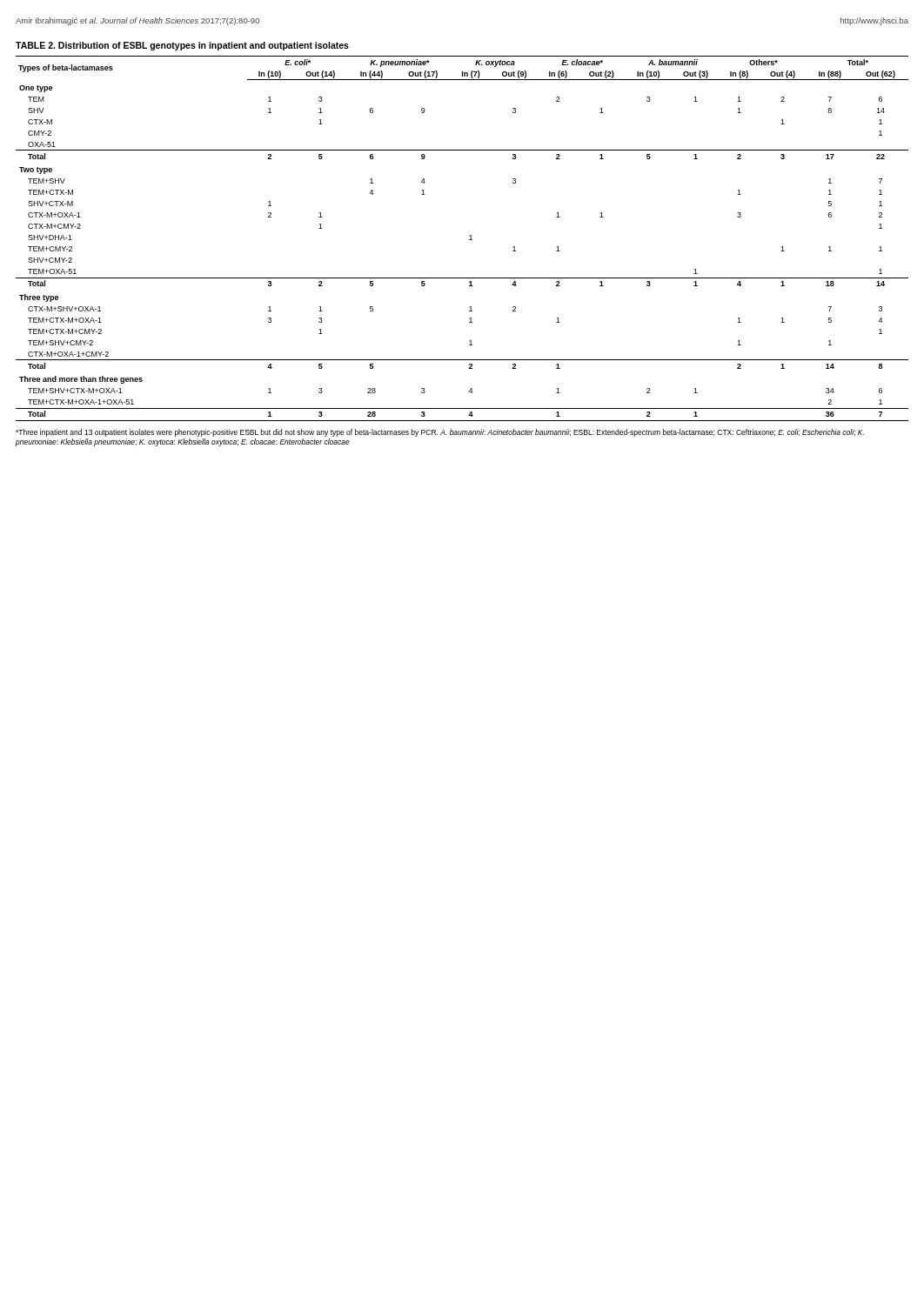Select the table that reads "In (8)"

click(462, 244)
